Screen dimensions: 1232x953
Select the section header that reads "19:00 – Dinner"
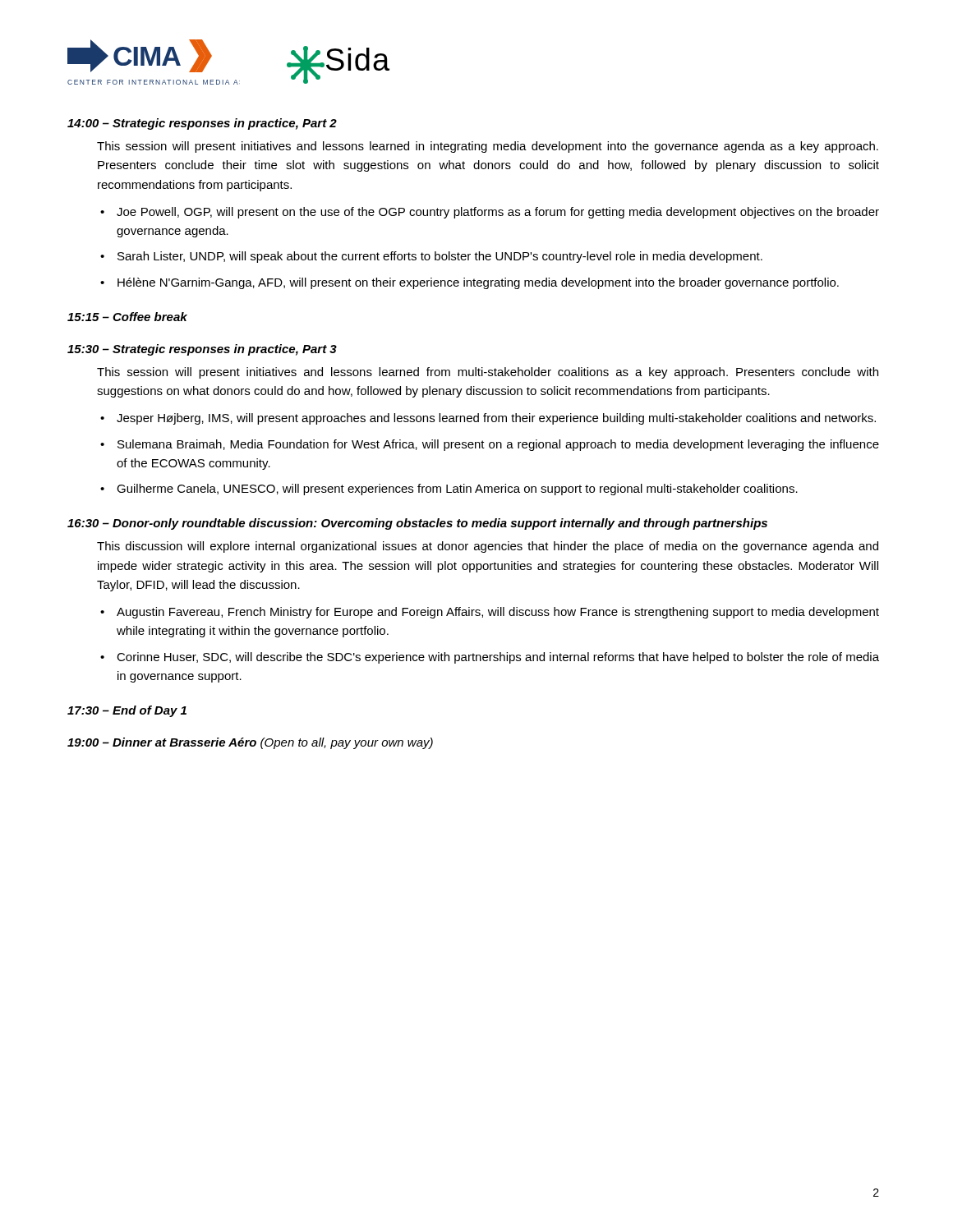coord(250,742)
